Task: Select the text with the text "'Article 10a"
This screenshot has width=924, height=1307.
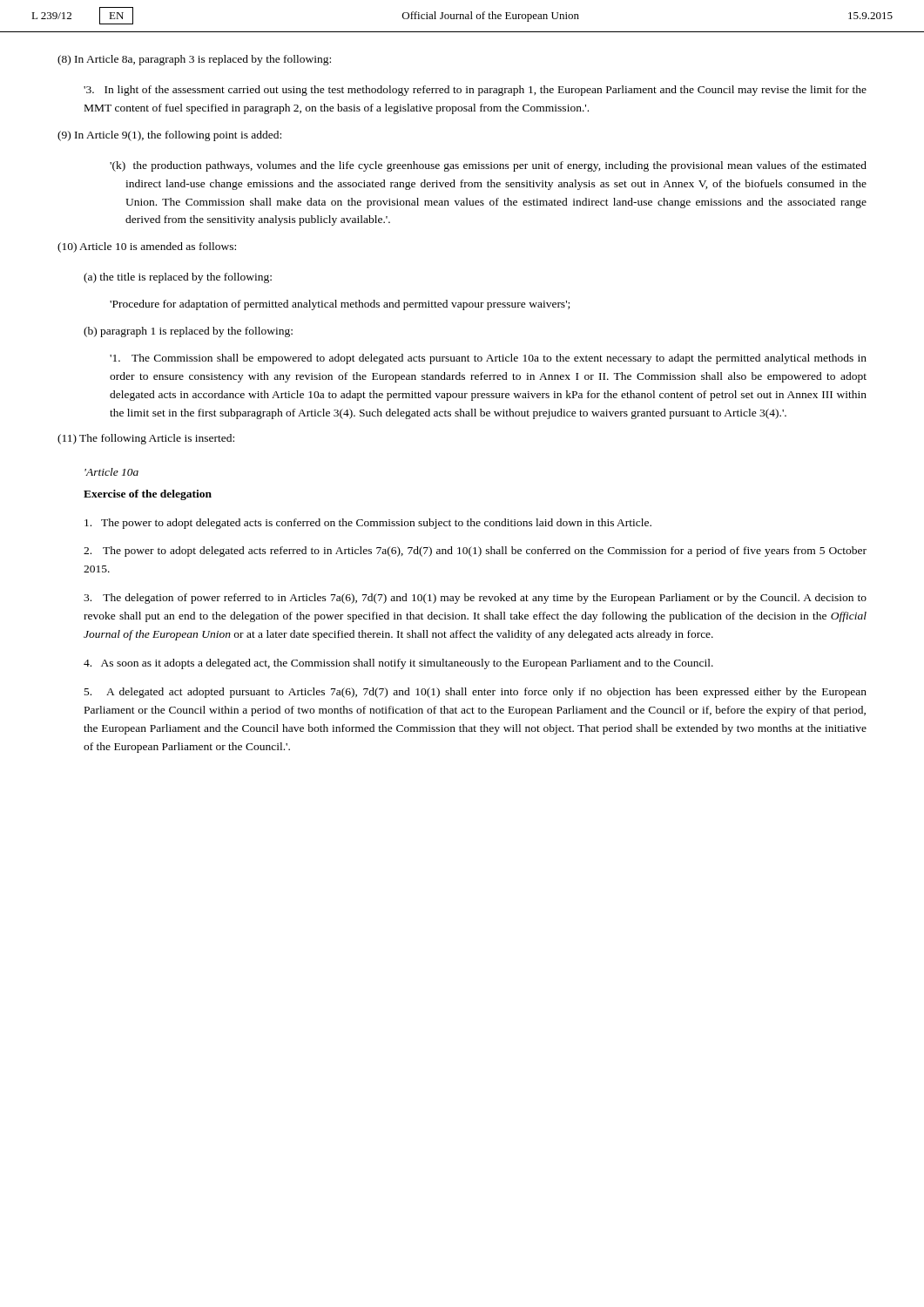Action: 111,472
